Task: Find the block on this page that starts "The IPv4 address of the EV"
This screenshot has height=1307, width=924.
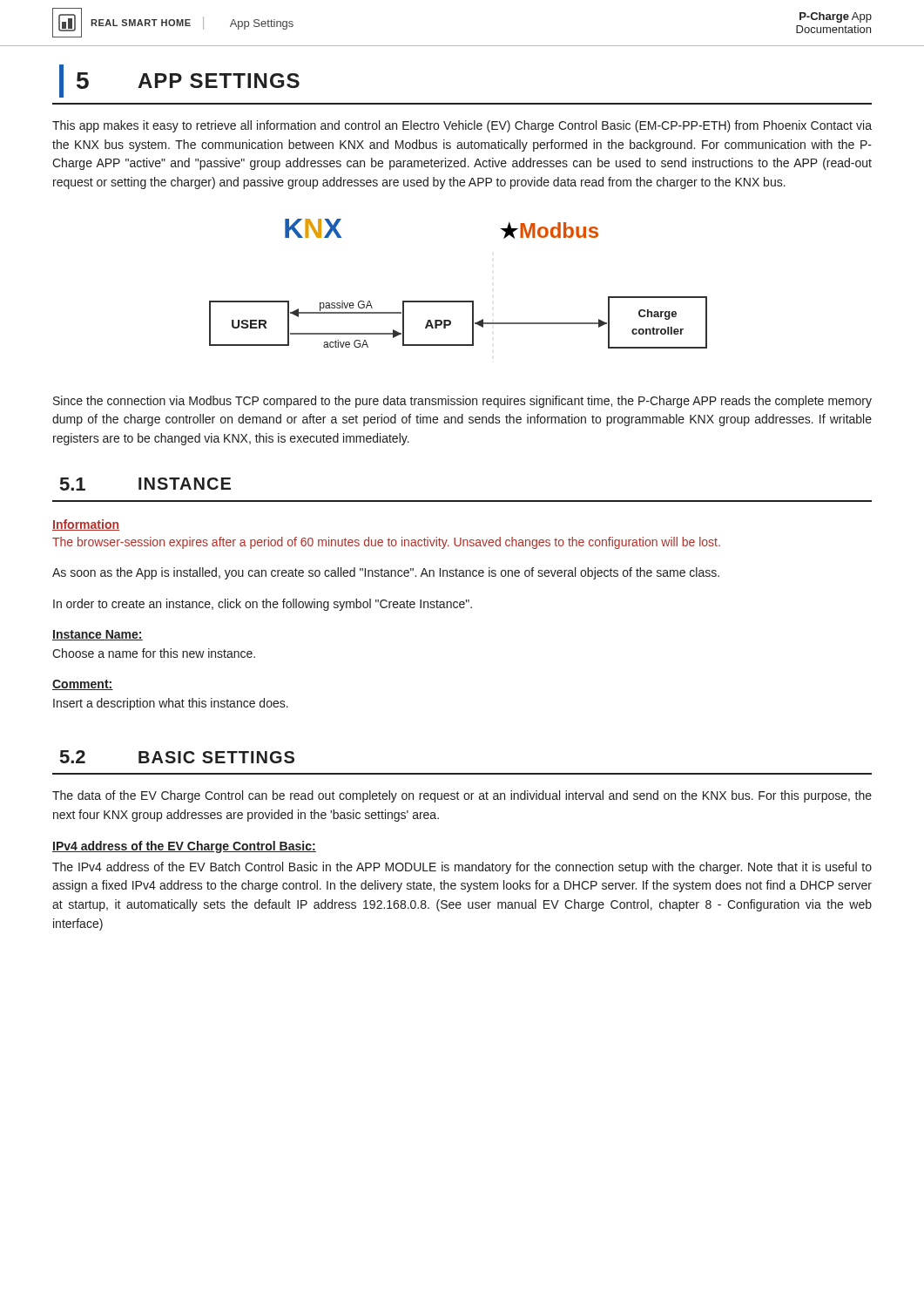Action: click(462, 895)
